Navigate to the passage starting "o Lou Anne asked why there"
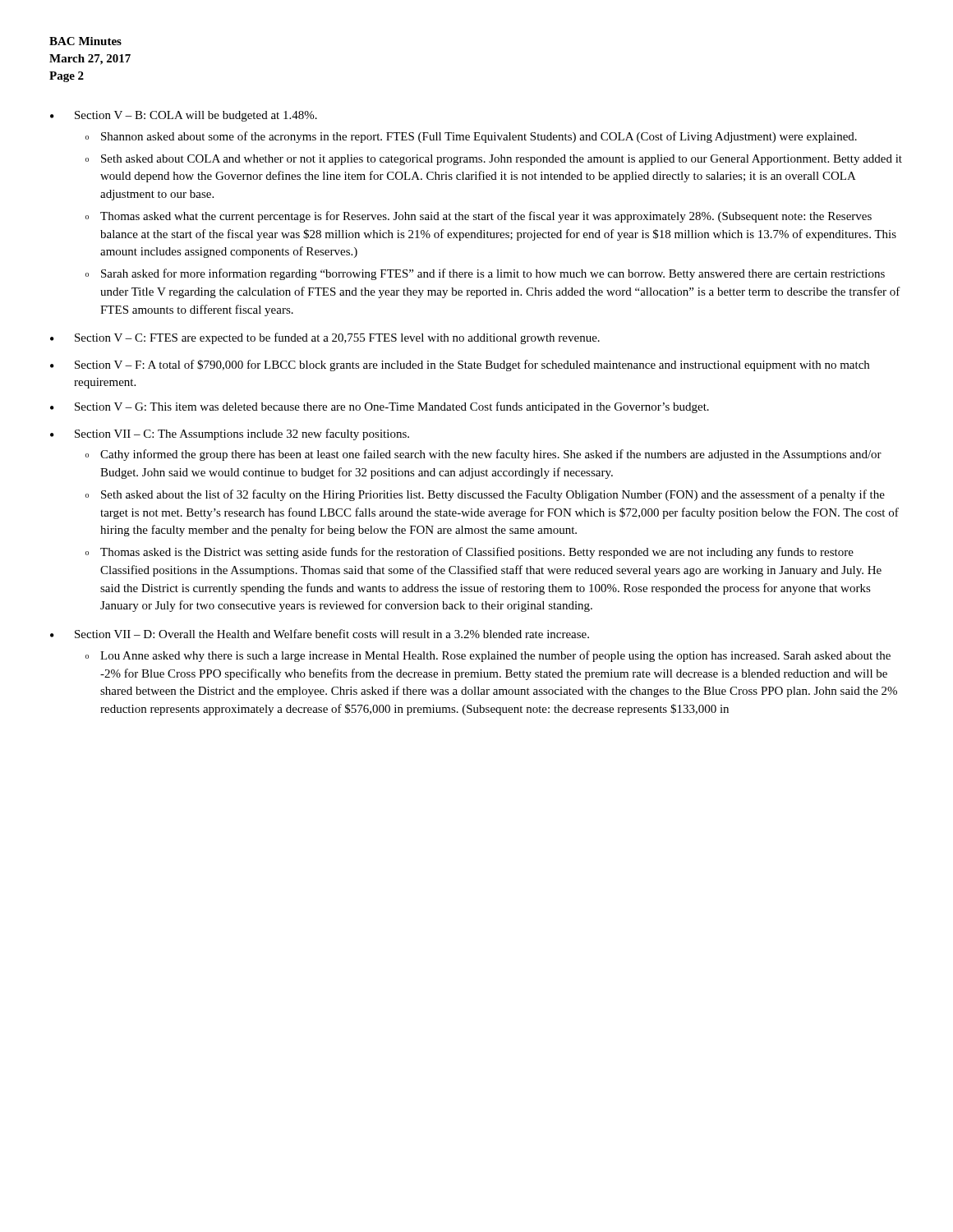Image resolution: width=953 pixels, height=1232 pixels. tap(489, 683)
